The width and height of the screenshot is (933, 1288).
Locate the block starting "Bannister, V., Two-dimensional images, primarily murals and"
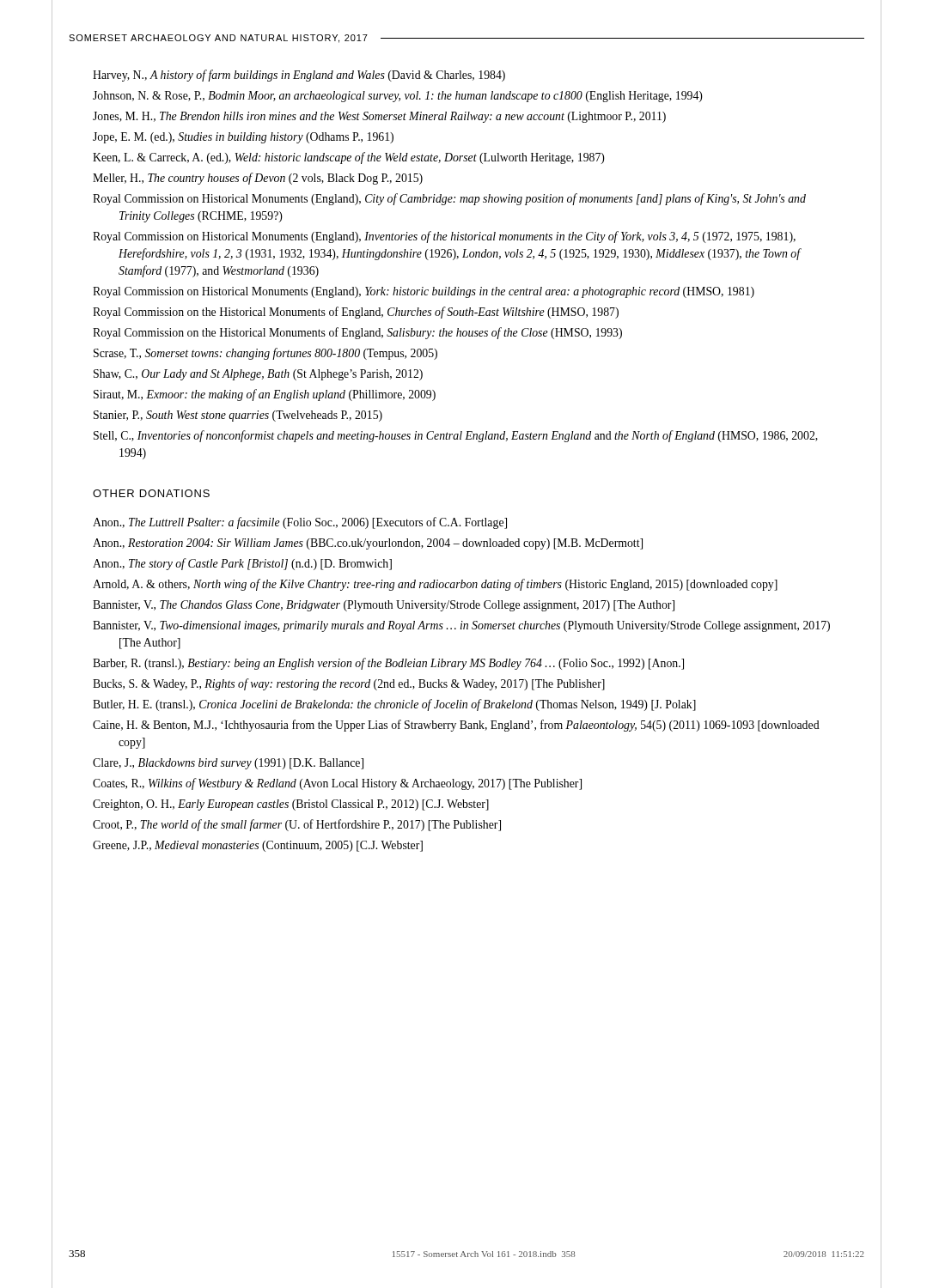click(462, 634)
